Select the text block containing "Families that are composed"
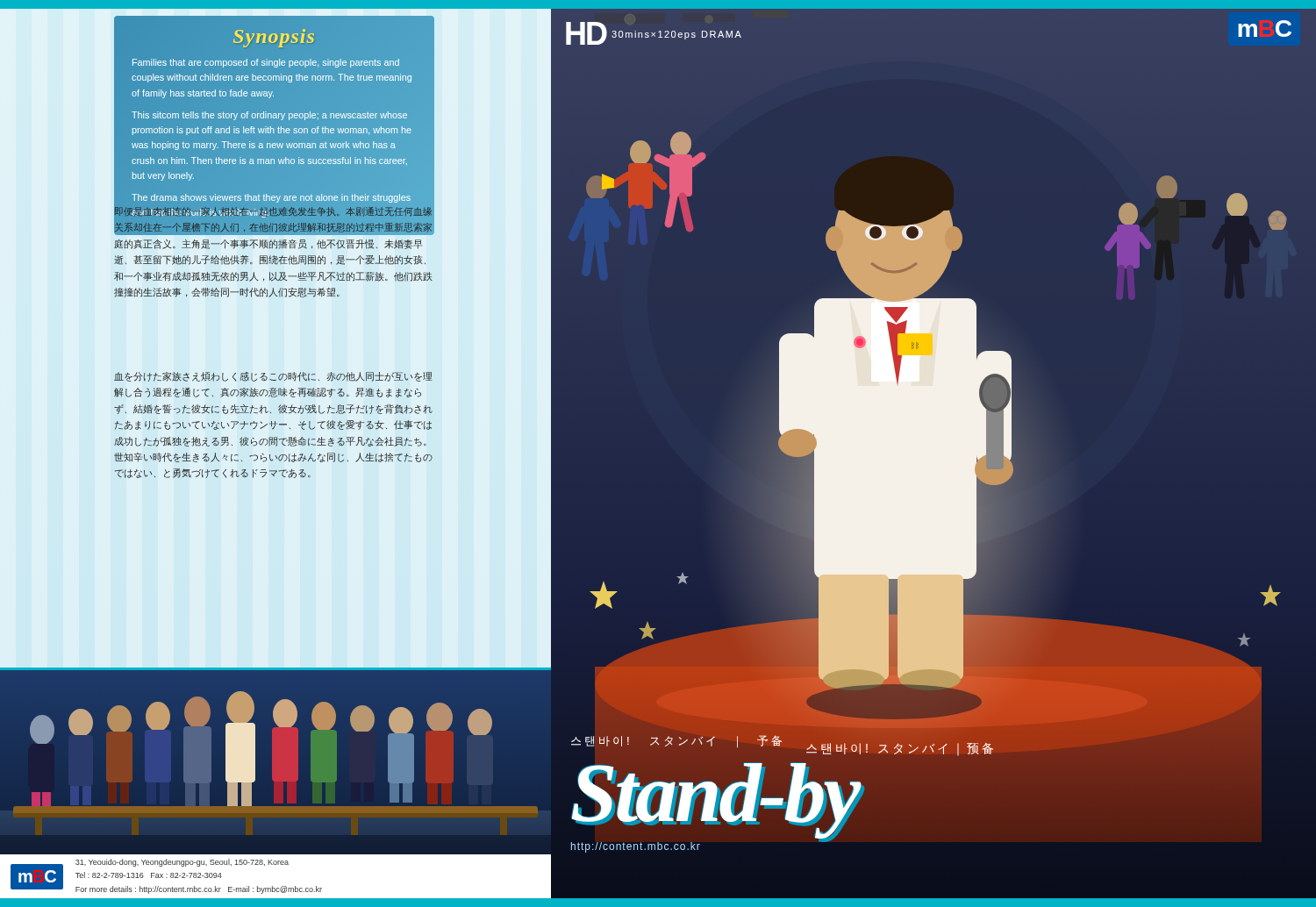Screen dimensions: 907x1316 coord(274,138)
